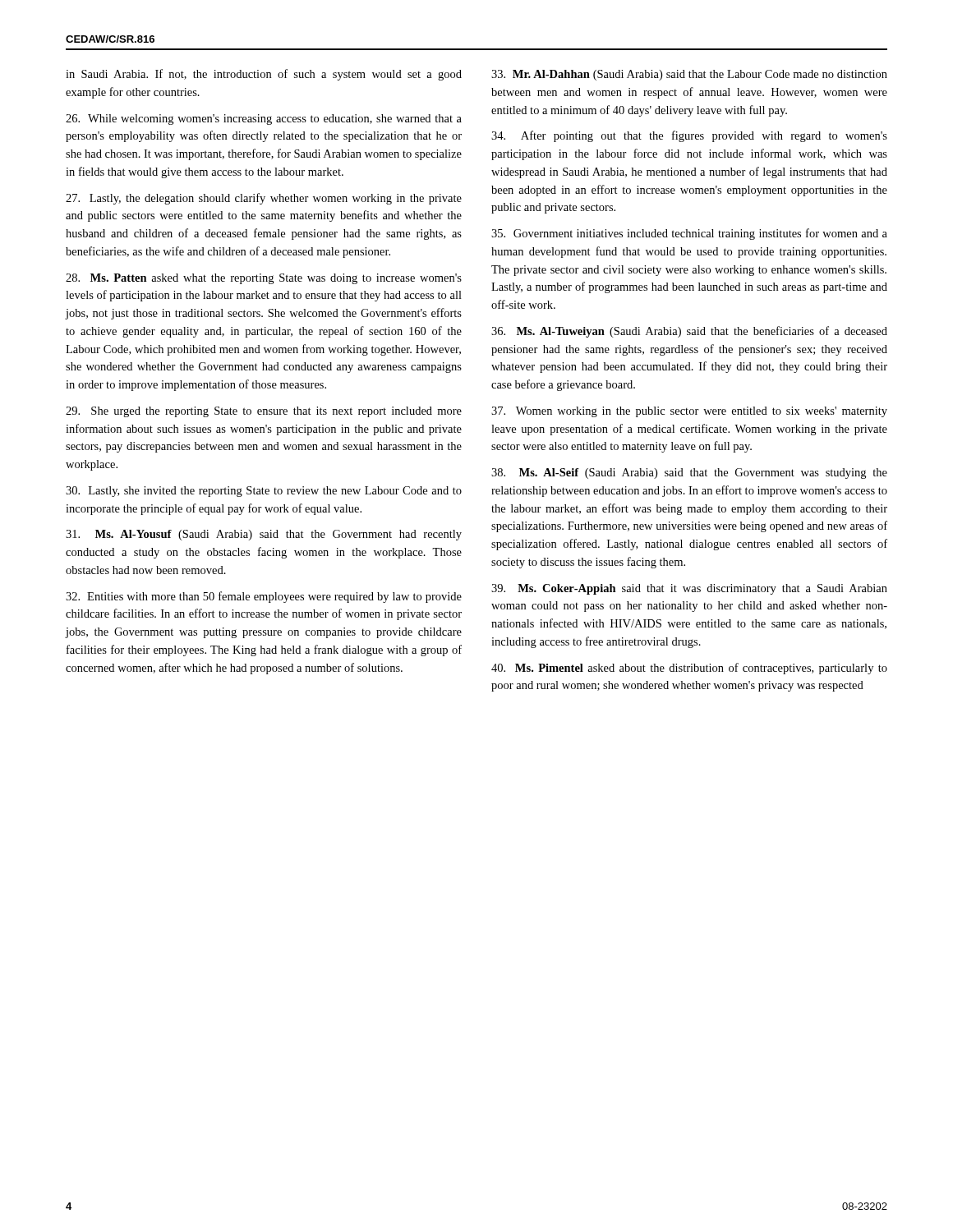Point to the text block starting "Women working in the"
The width and height of the screenshot is (953, 1232).
tap(689, 429)
